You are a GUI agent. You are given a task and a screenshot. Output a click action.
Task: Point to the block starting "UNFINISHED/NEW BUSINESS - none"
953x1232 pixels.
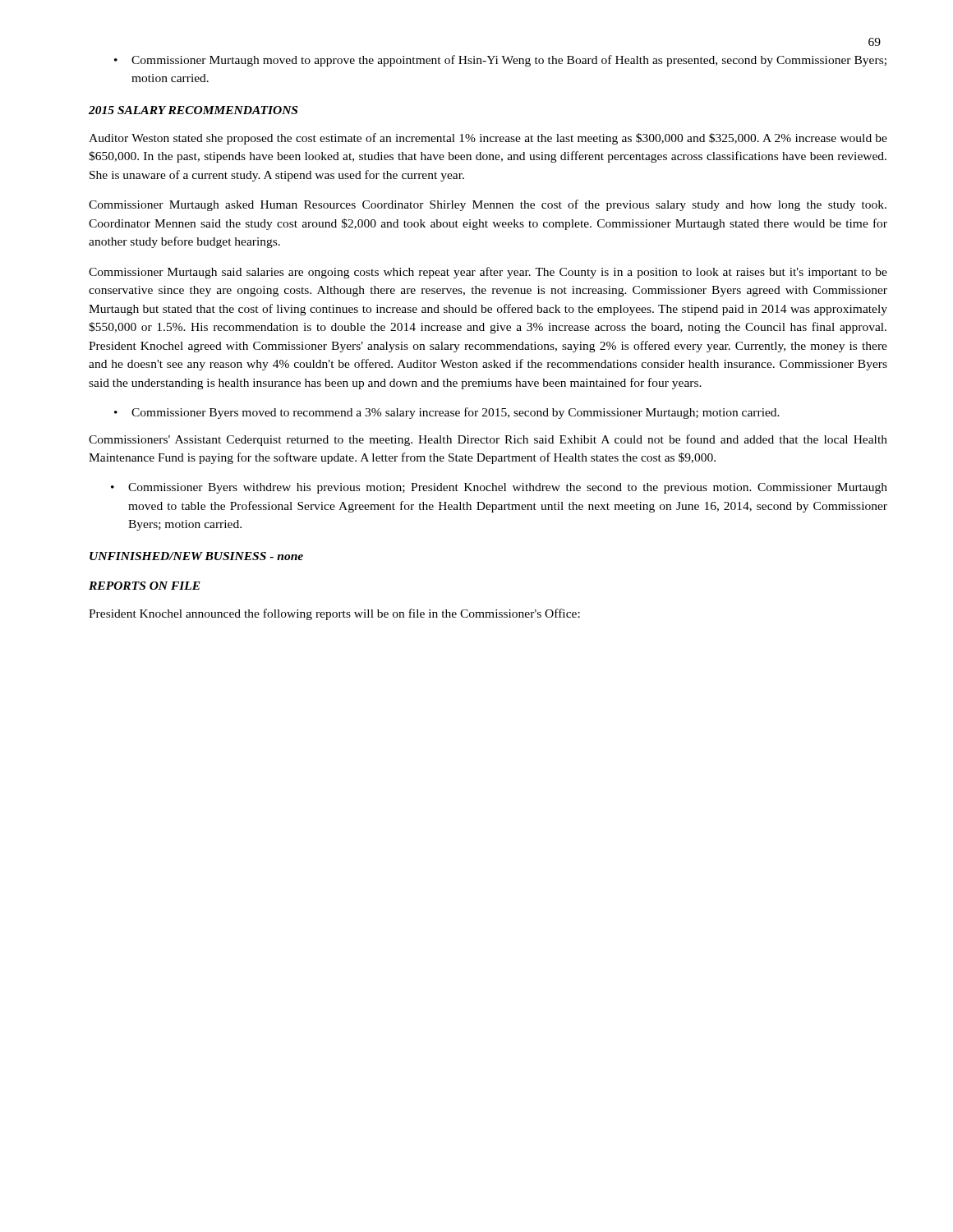click(196, 556)
